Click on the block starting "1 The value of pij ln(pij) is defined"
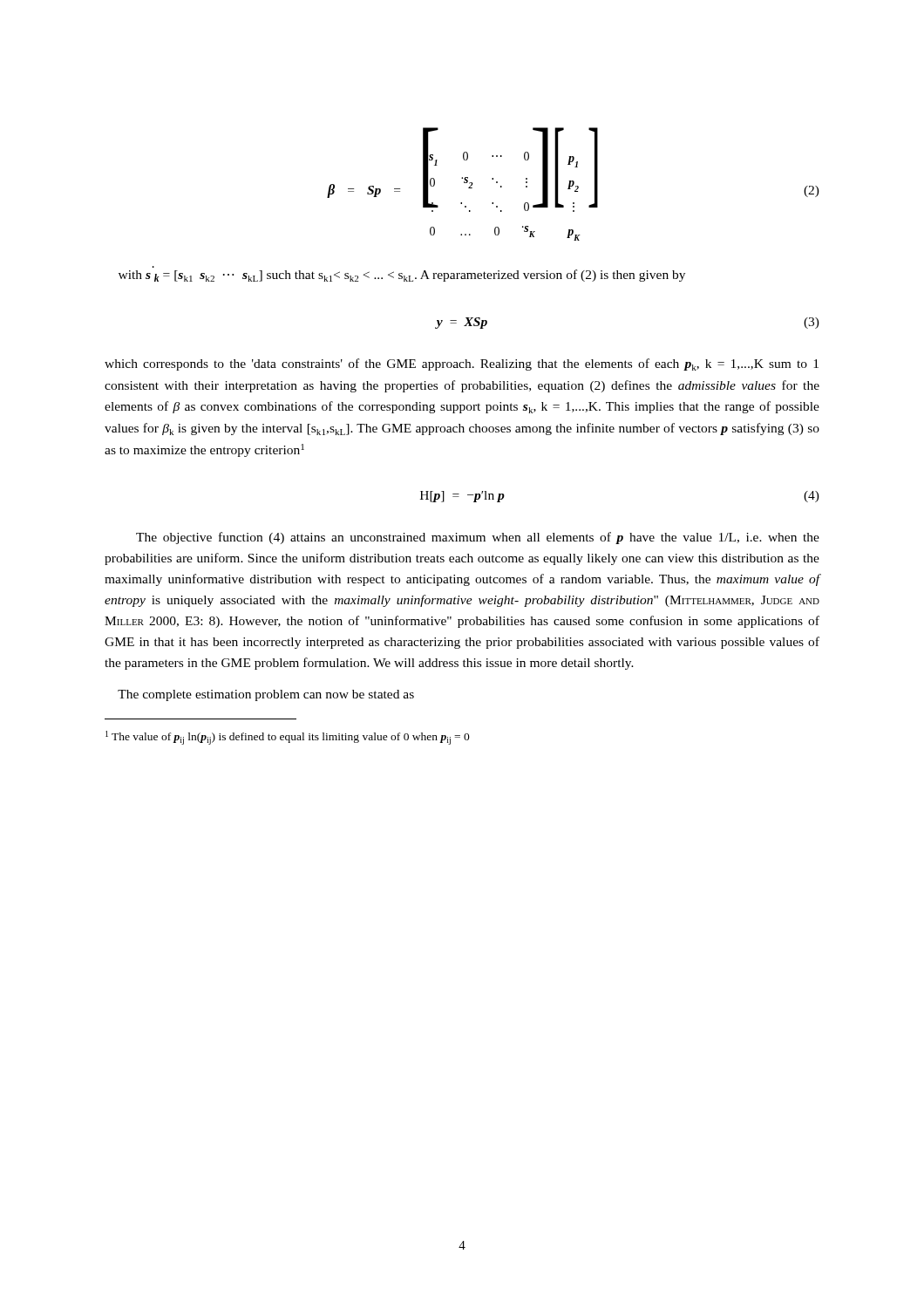The width and height of the screenshot is (924, 1308). [287, 737]
